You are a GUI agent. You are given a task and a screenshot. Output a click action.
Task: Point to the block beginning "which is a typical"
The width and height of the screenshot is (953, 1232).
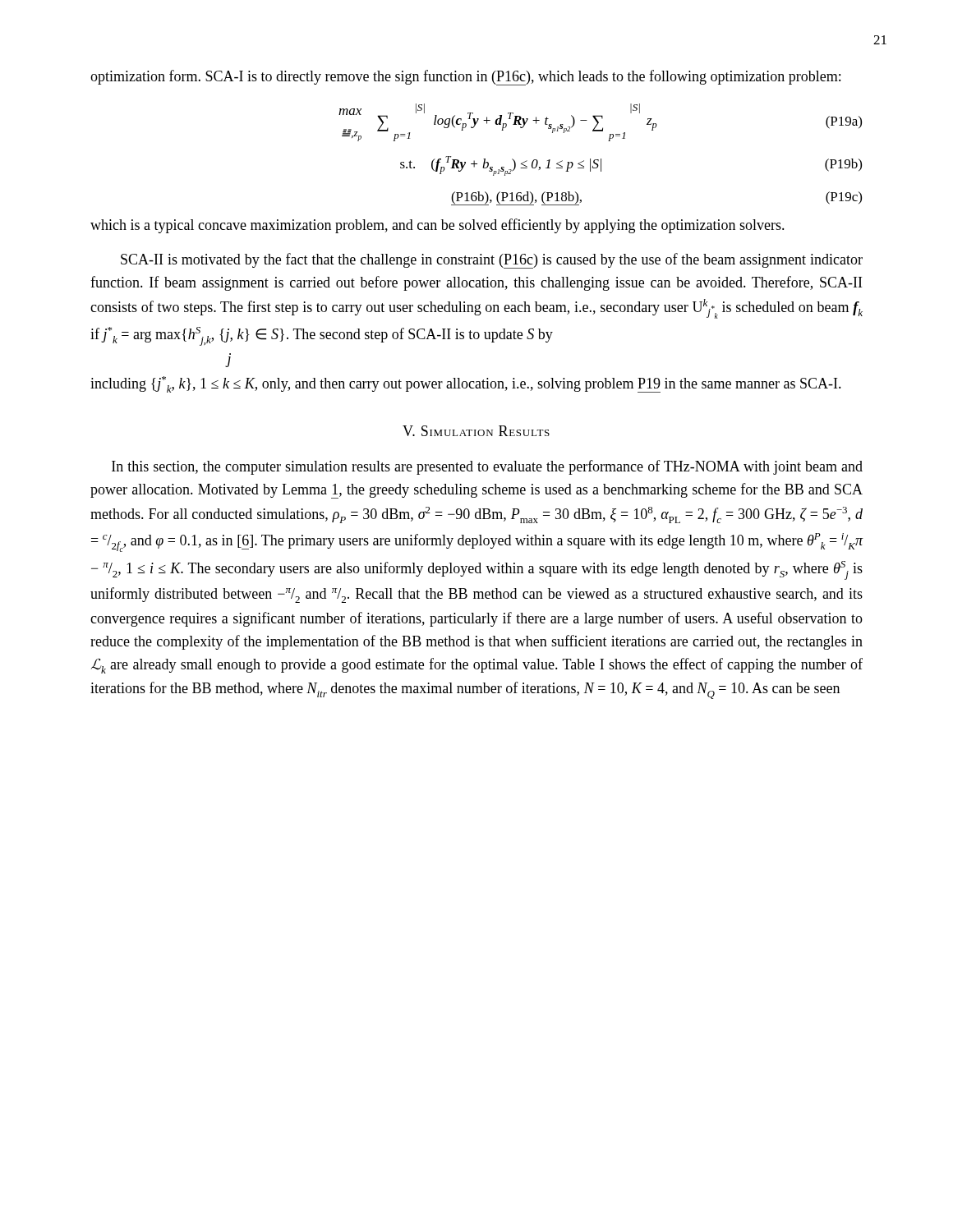point(476,226)
